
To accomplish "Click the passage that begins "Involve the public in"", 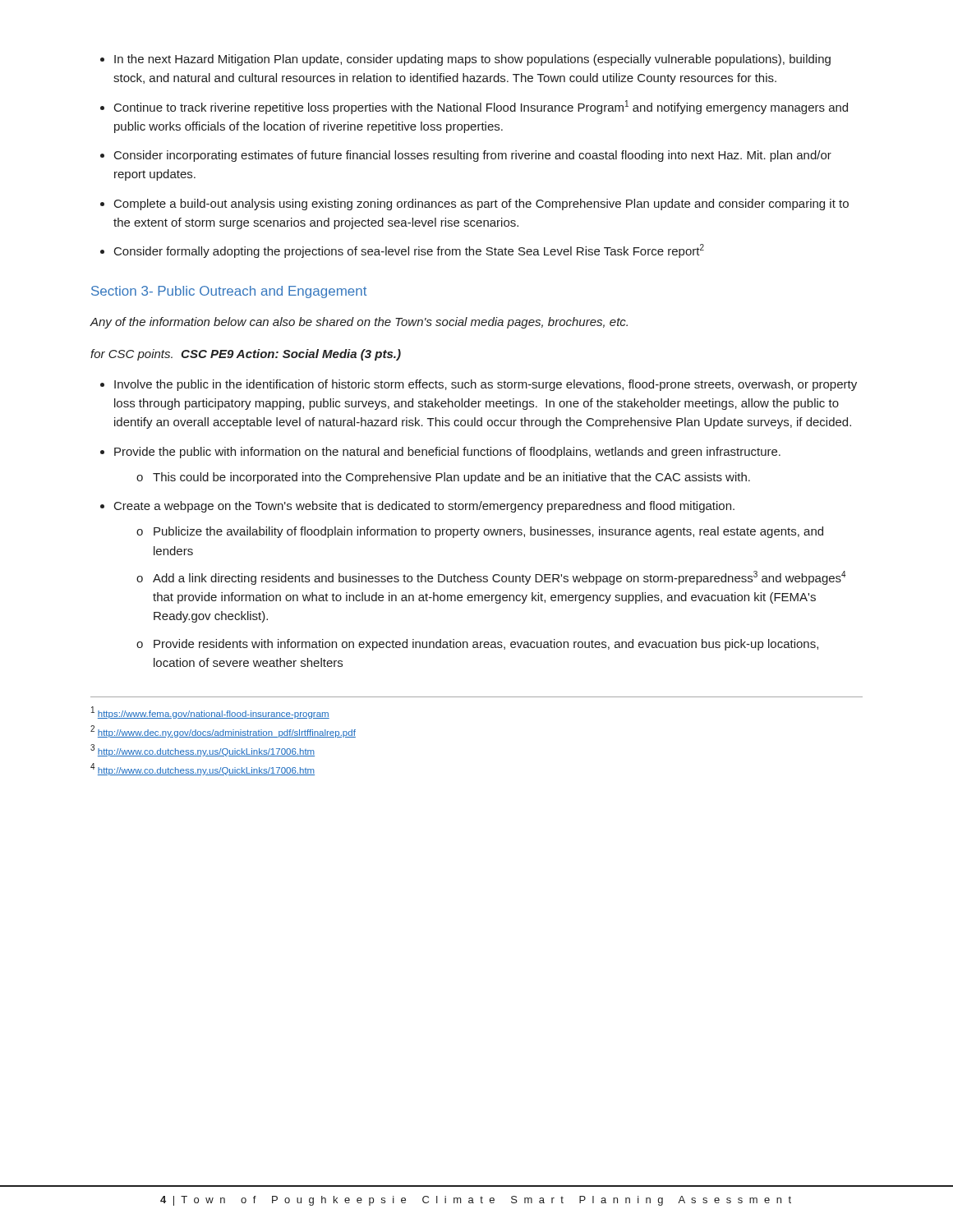I will 485,403.
